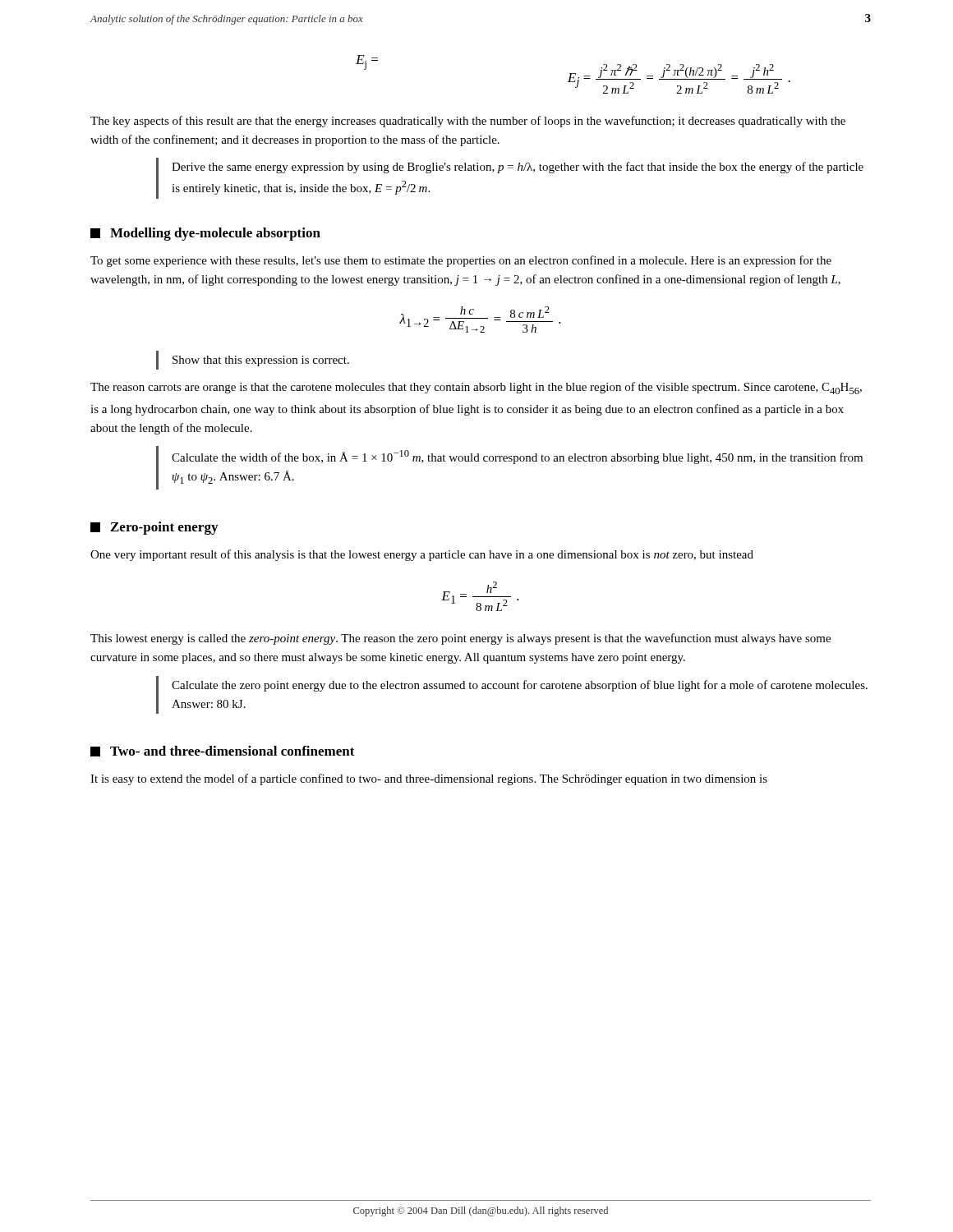Point to "Modelling dye-molecule absorption"

[205, 233]
